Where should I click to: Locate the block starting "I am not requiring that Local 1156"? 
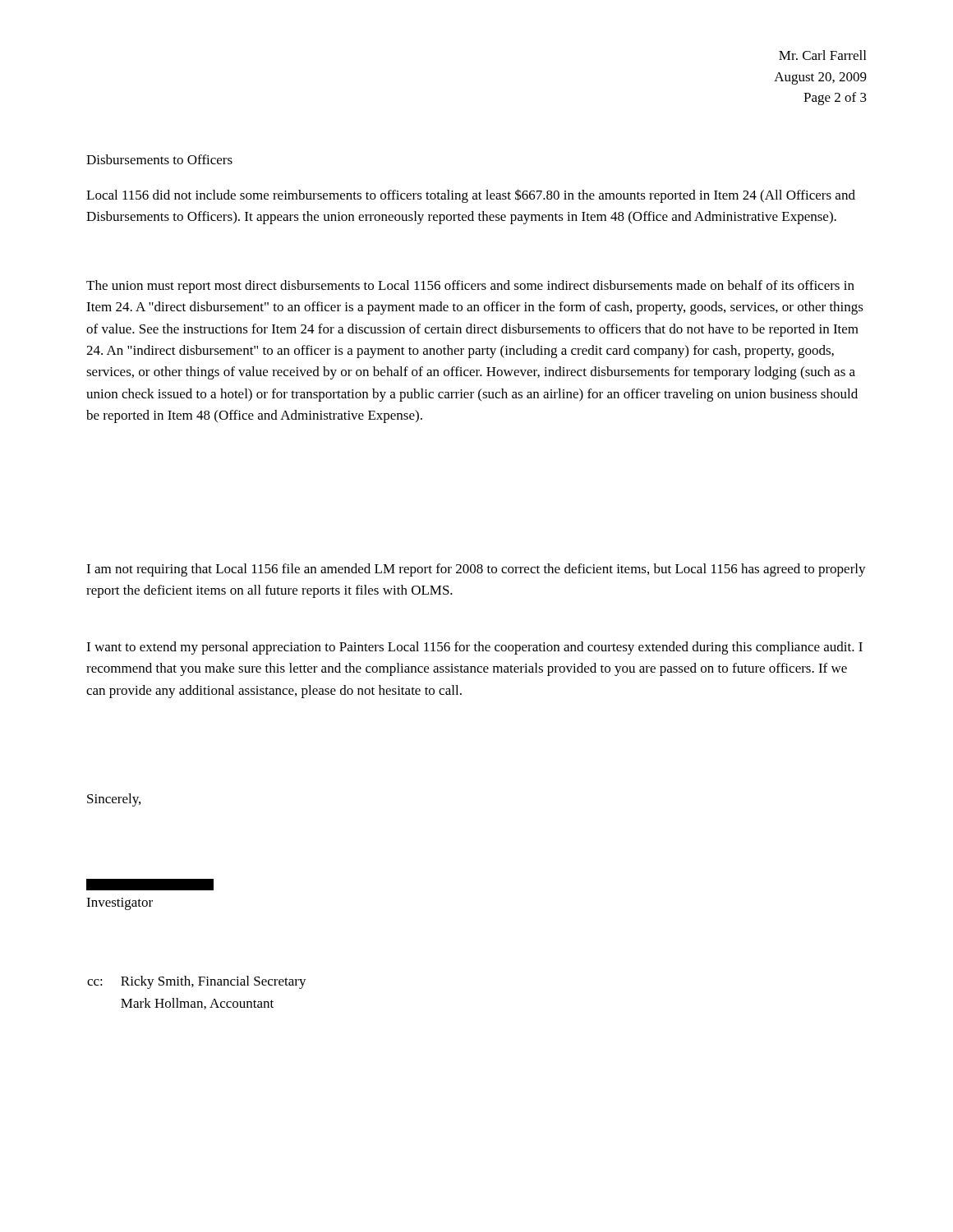[x=476, y=580]
